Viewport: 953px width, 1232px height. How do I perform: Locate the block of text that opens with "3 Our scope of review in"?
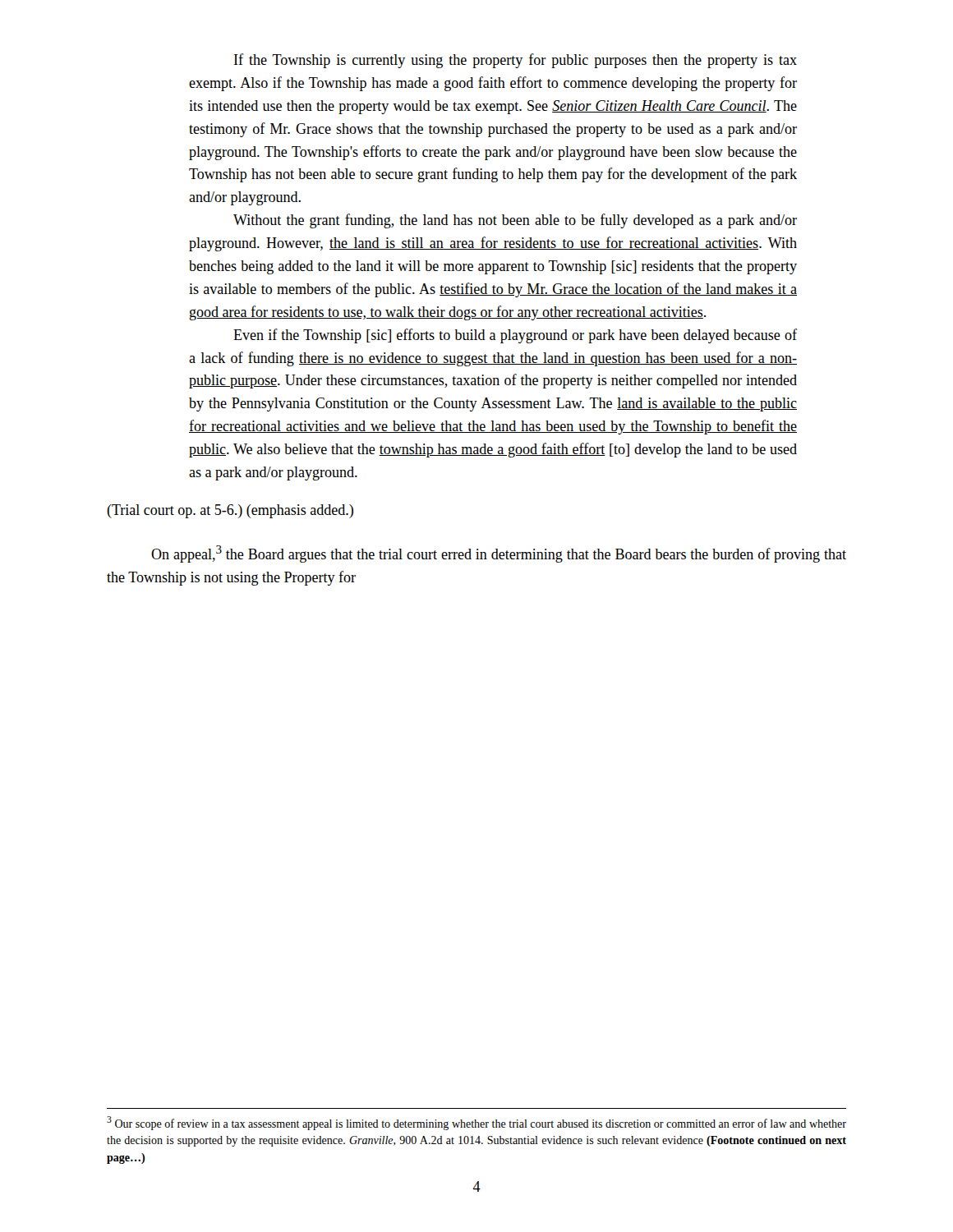click(476, 1140)
